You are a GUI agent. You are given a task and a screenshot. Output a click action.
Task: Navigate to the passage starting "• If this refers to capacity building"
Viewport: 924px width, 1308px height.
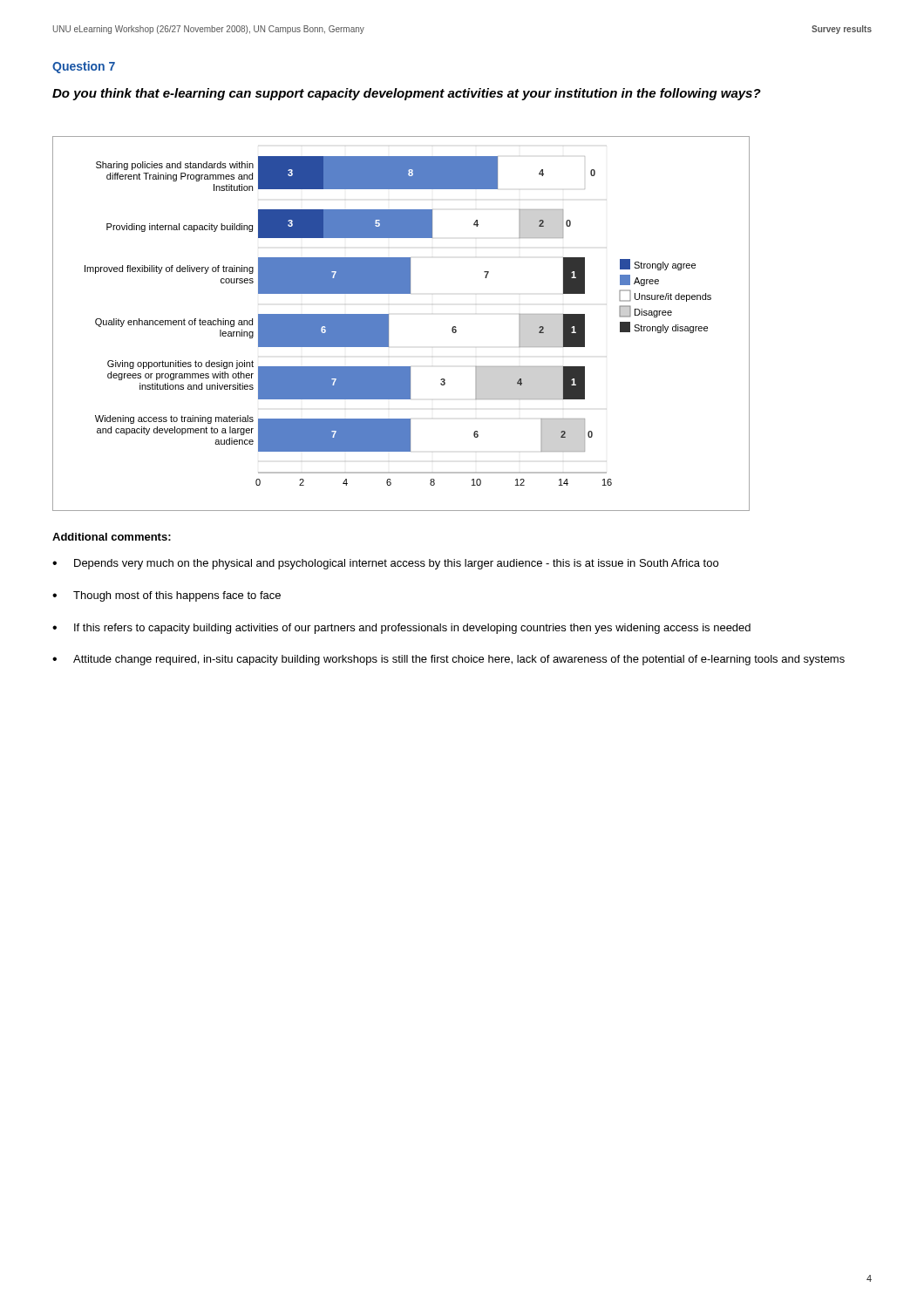point(402,628)
